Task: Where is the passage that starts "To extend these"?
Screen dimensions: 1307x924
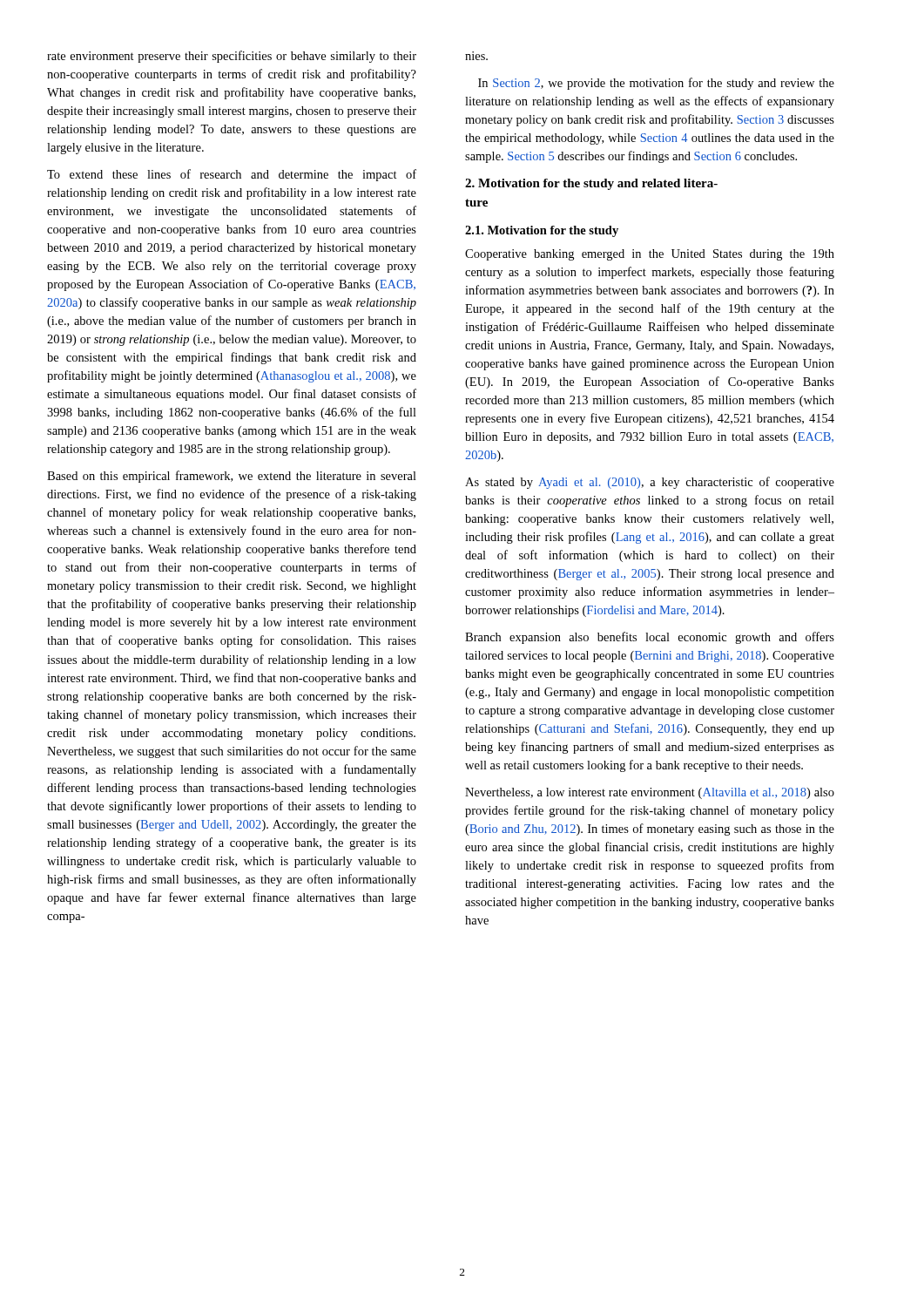Action: [232, 312]
